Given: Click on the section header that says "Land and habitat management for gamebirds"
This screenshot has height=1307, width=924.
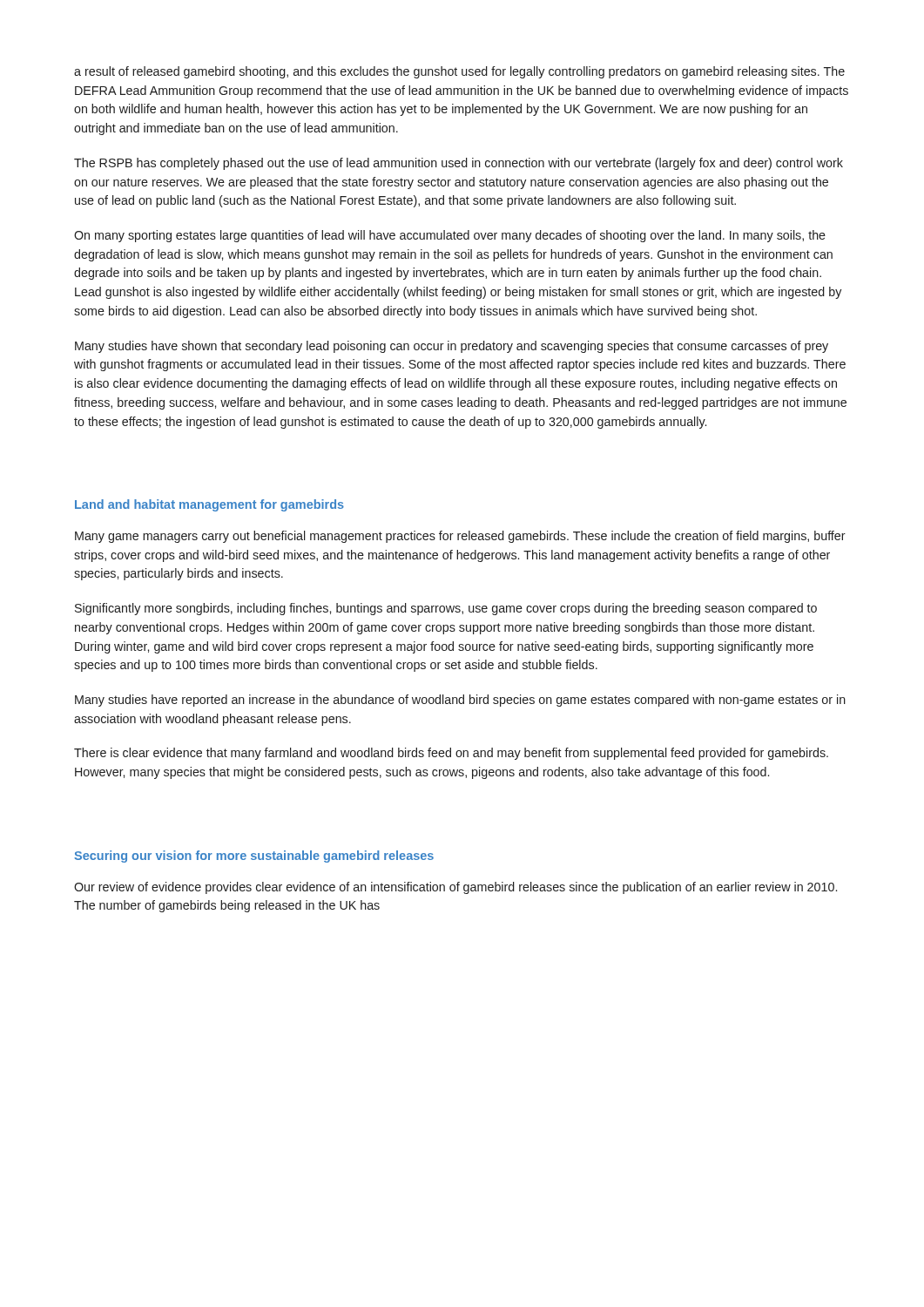Looking at the screenshot, I should [x=209, y=505].
